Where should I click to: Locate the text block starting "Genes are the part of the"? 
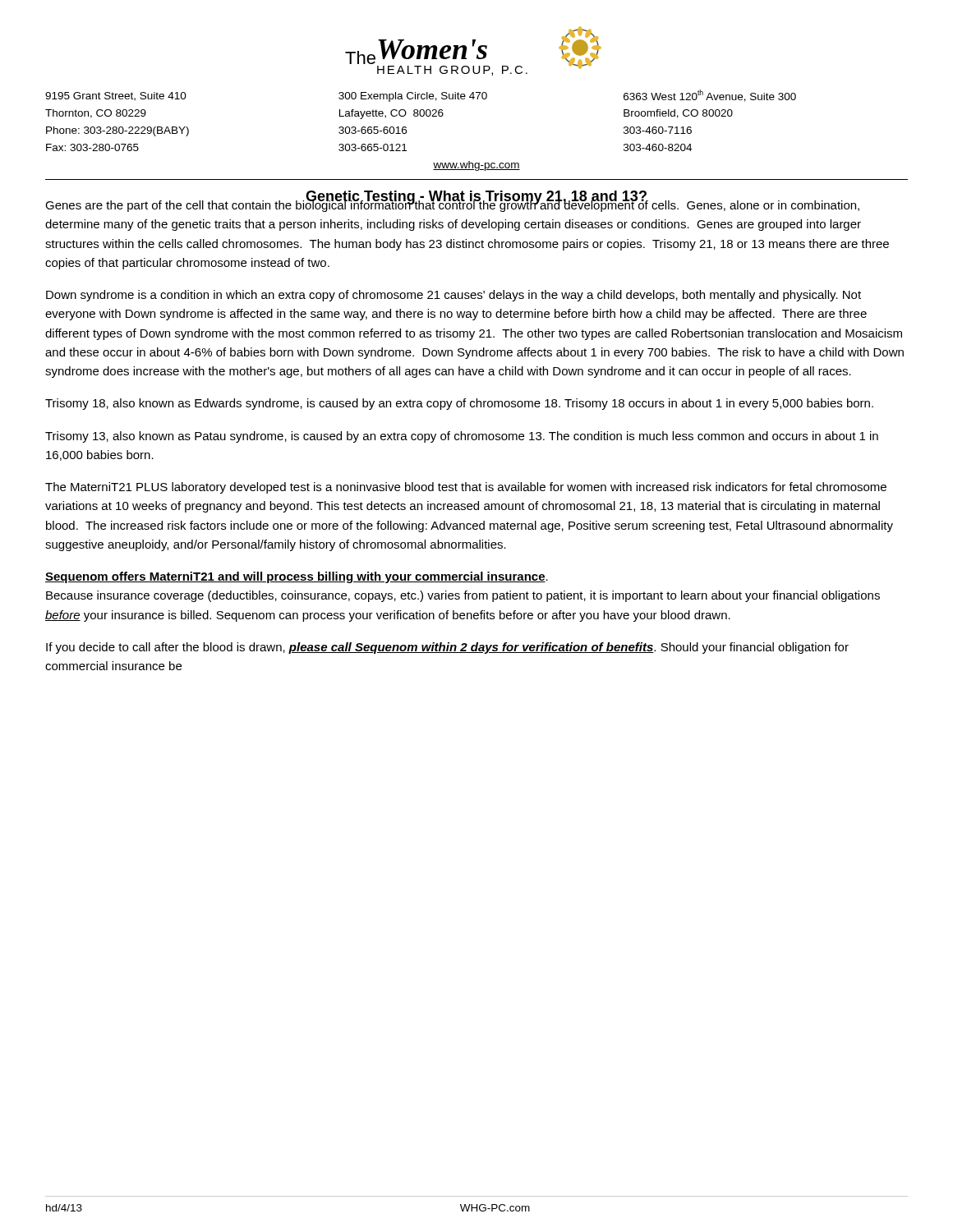(x=467, y=234)
